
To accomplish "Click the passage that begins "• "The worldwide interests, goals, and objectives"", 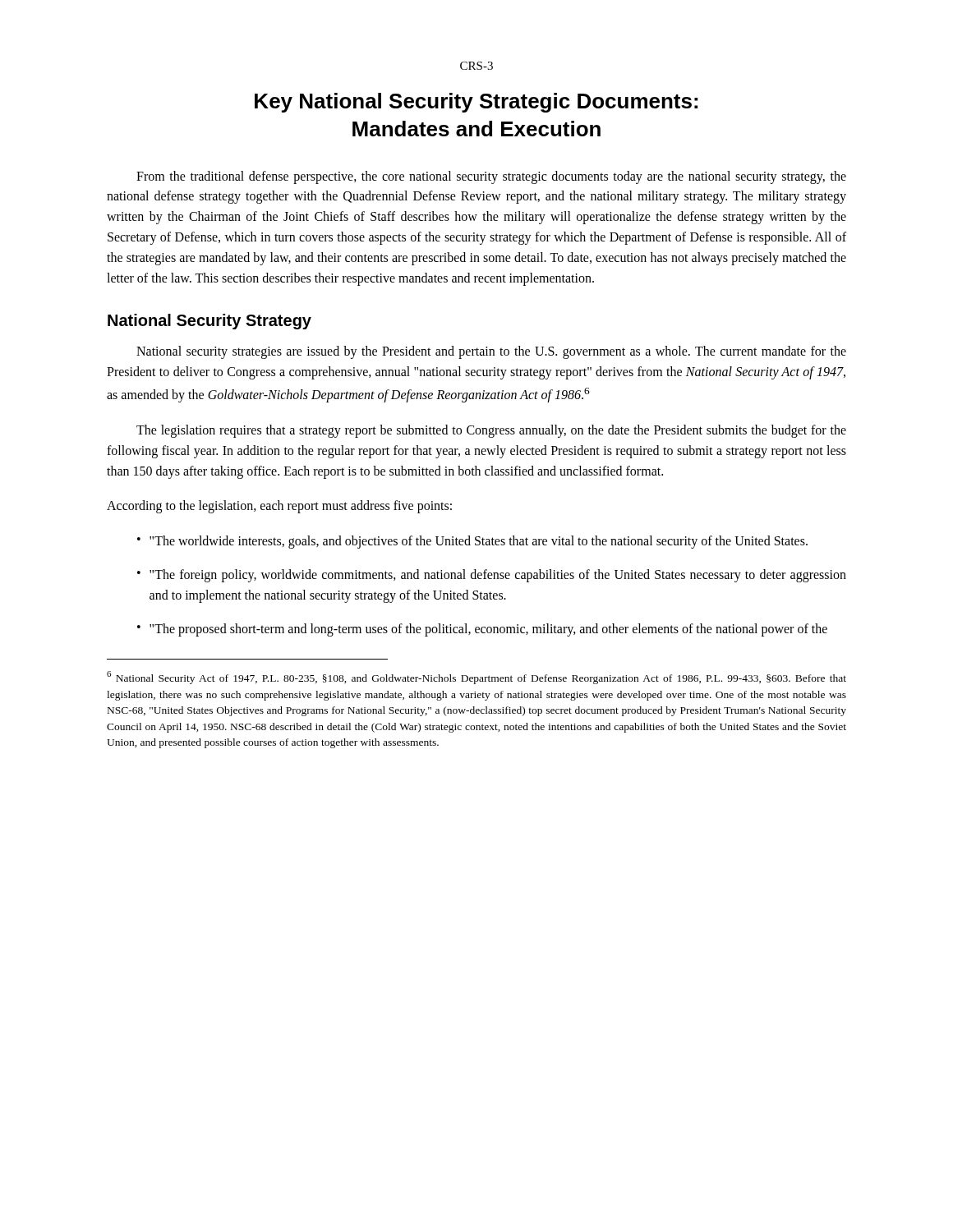I will [x=472, y=542].
